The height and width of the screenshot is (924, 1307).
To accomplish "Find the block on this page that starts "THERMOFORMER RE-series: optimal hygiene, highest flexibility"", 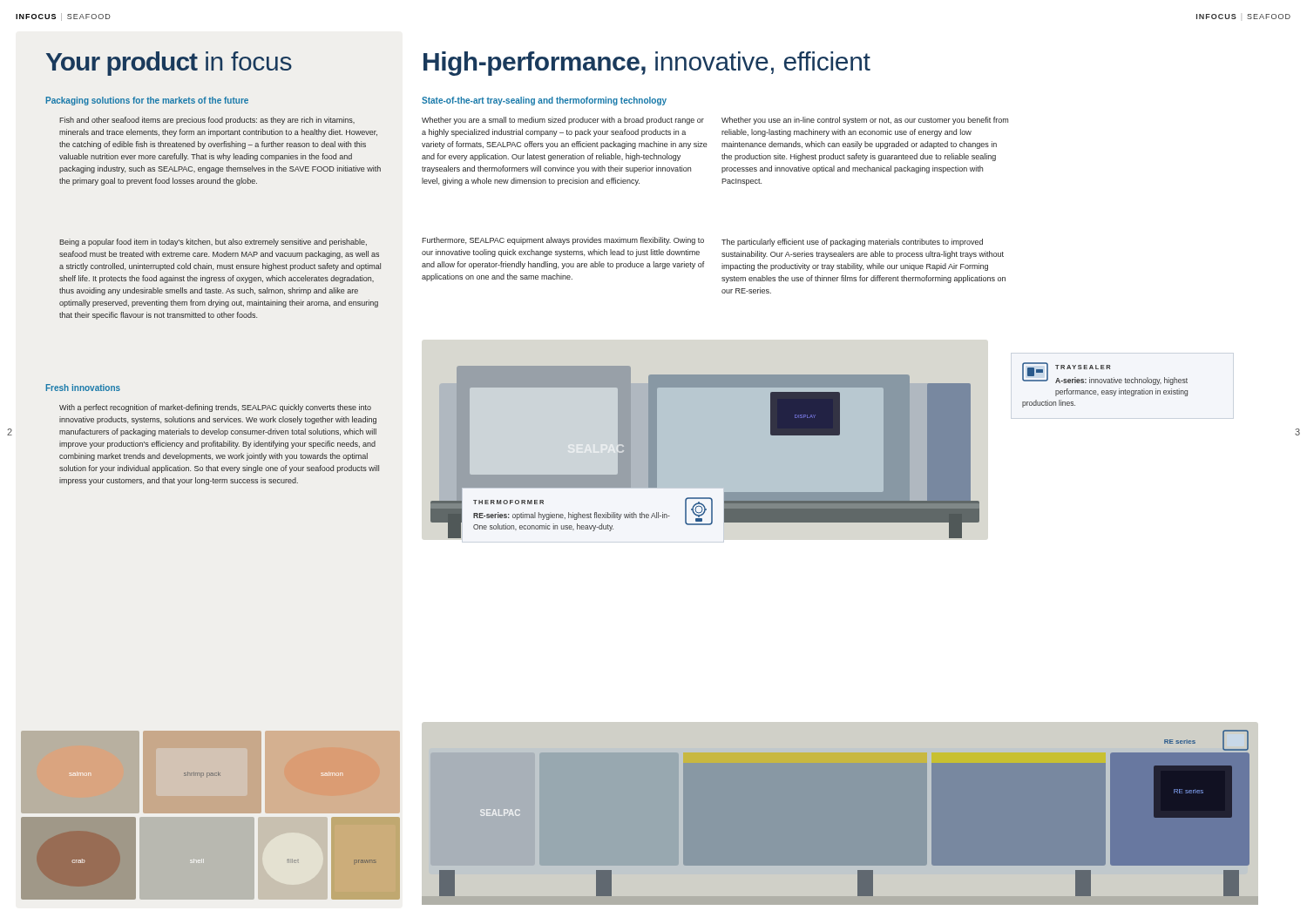I will pos(593,515).
